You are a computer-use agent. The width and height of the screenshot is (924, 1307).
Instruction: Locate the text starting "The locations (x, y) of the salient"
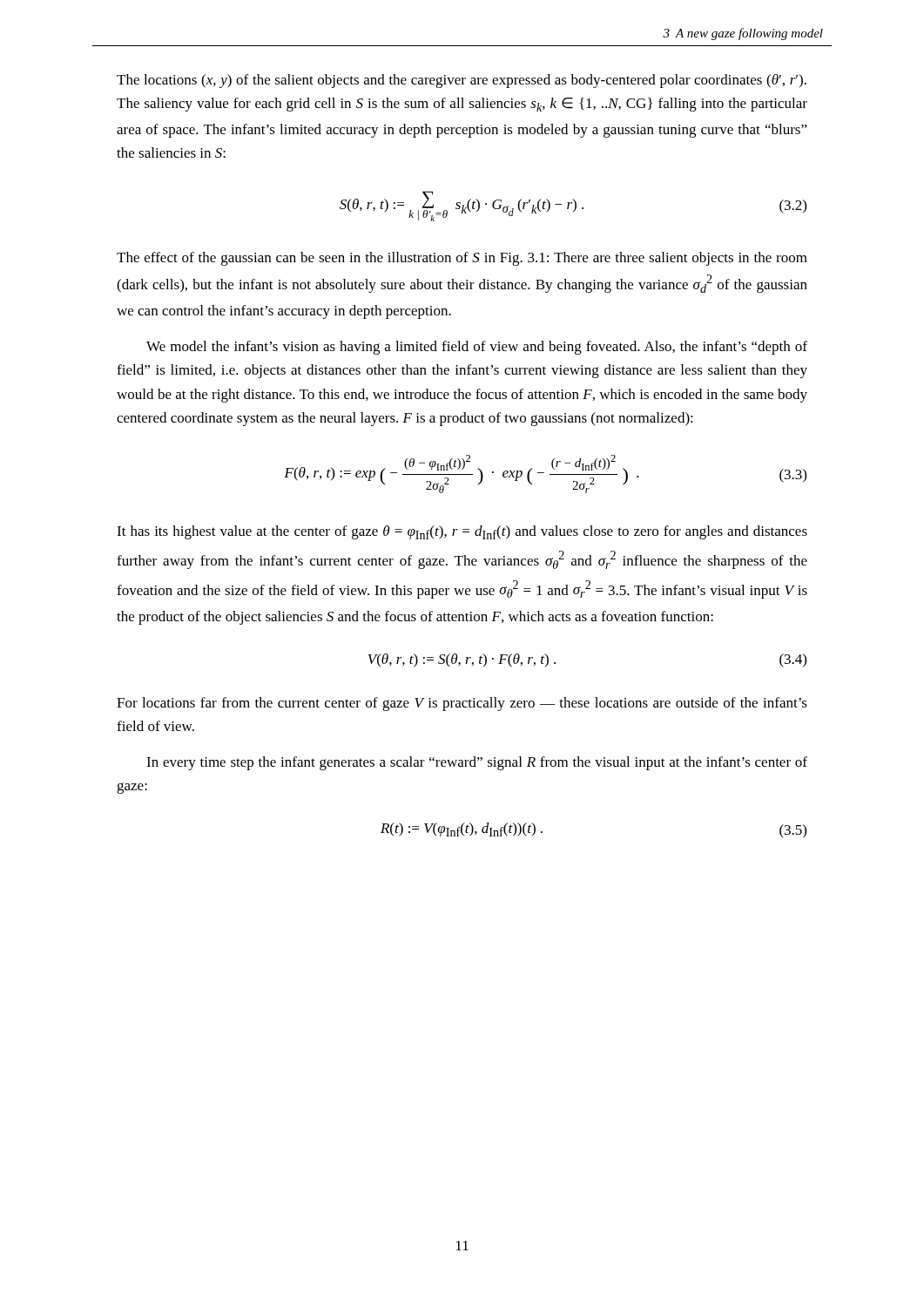[462, 117]
